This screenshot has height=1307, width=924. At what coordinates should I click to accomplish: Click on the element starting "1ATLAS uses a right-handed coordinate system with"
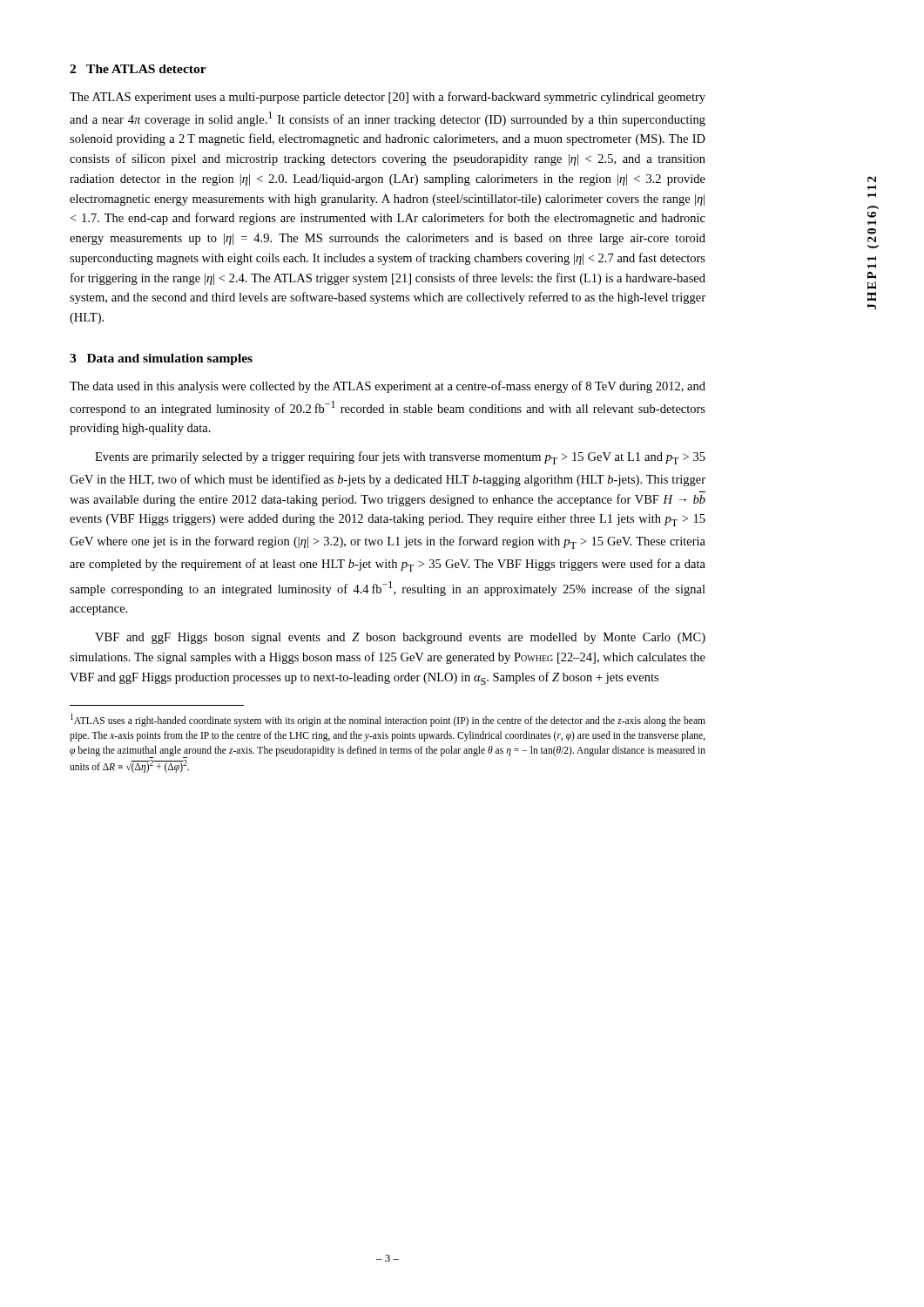tap(388, 742)
